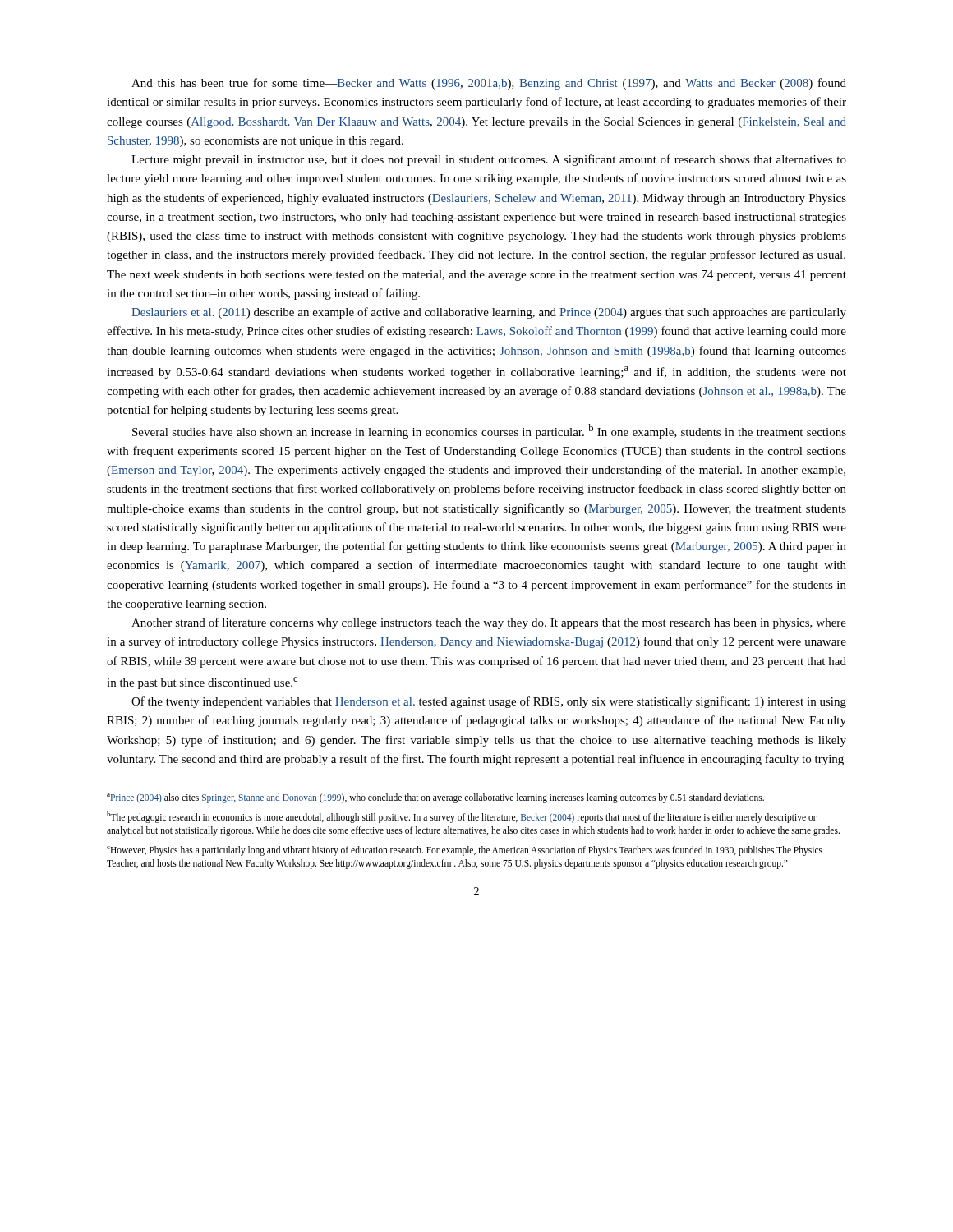Find the block on this page that starts "bThe pedagogic research in economics is more anecdotal,"

[474, 822]
